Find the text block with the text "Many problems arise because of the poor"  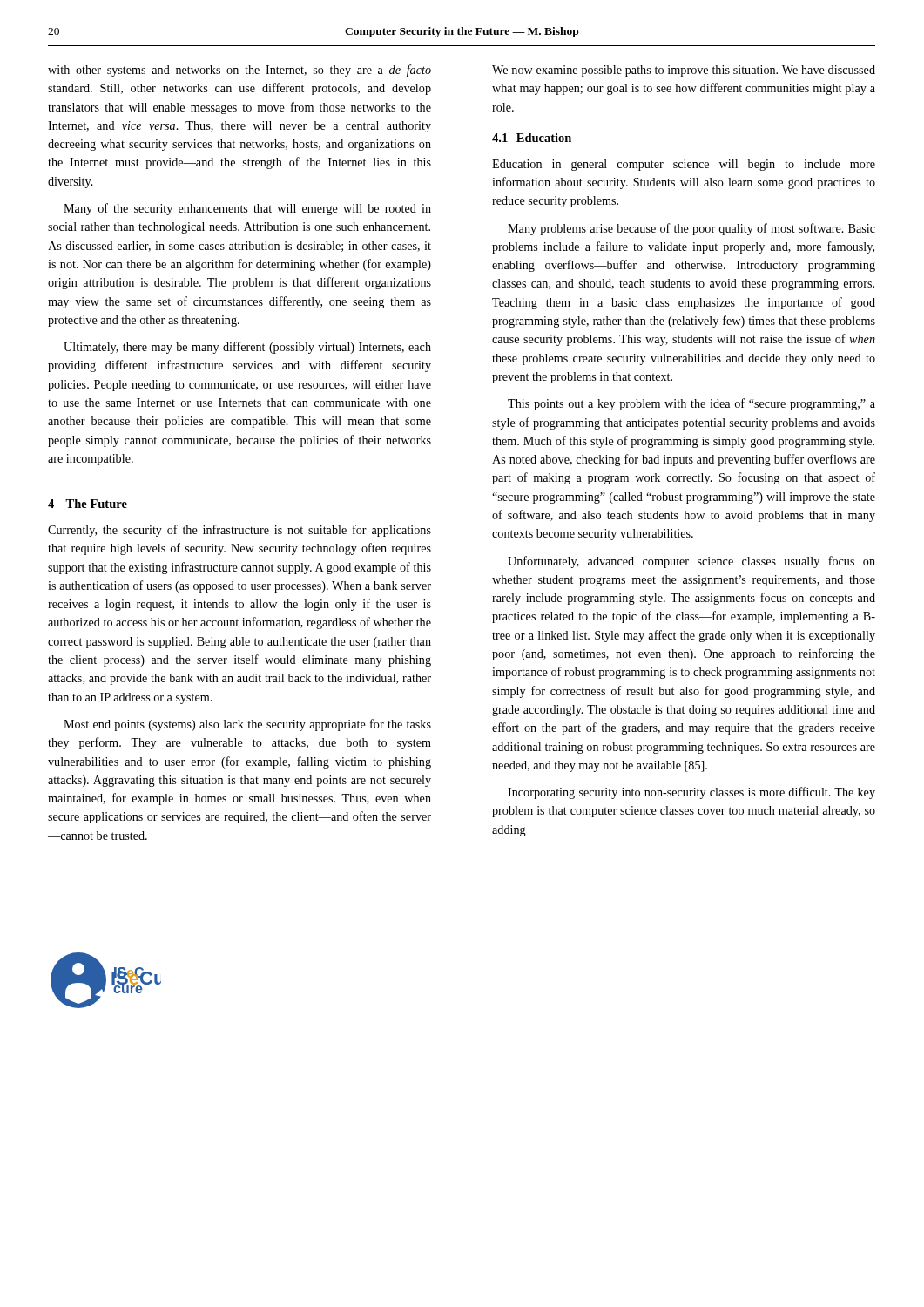pyautogui.click(x=684, y=303)
